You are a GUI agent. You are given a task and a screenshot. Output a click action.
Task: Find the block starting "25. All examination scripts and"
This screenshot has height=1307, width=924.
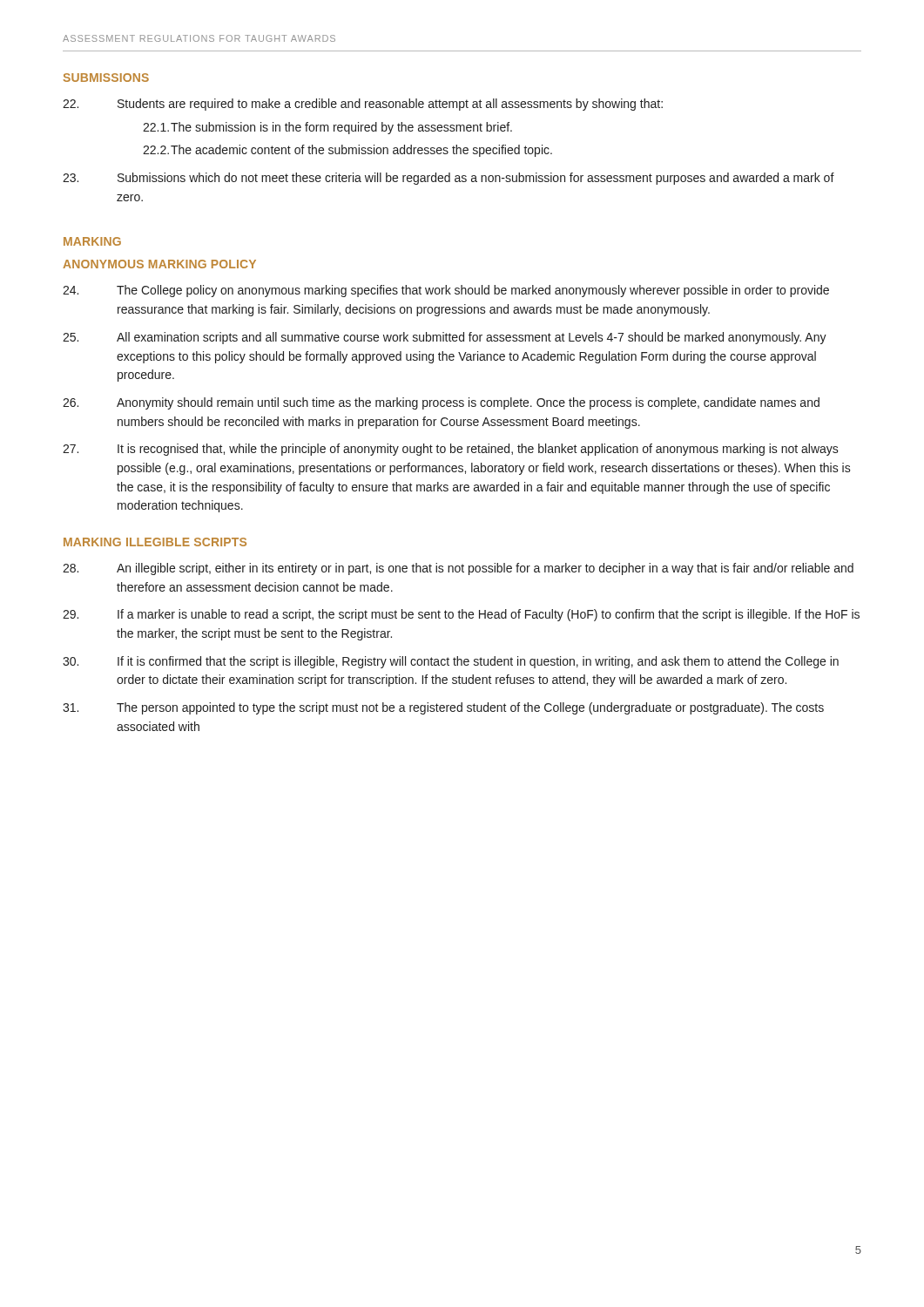[x=462, y=357]
